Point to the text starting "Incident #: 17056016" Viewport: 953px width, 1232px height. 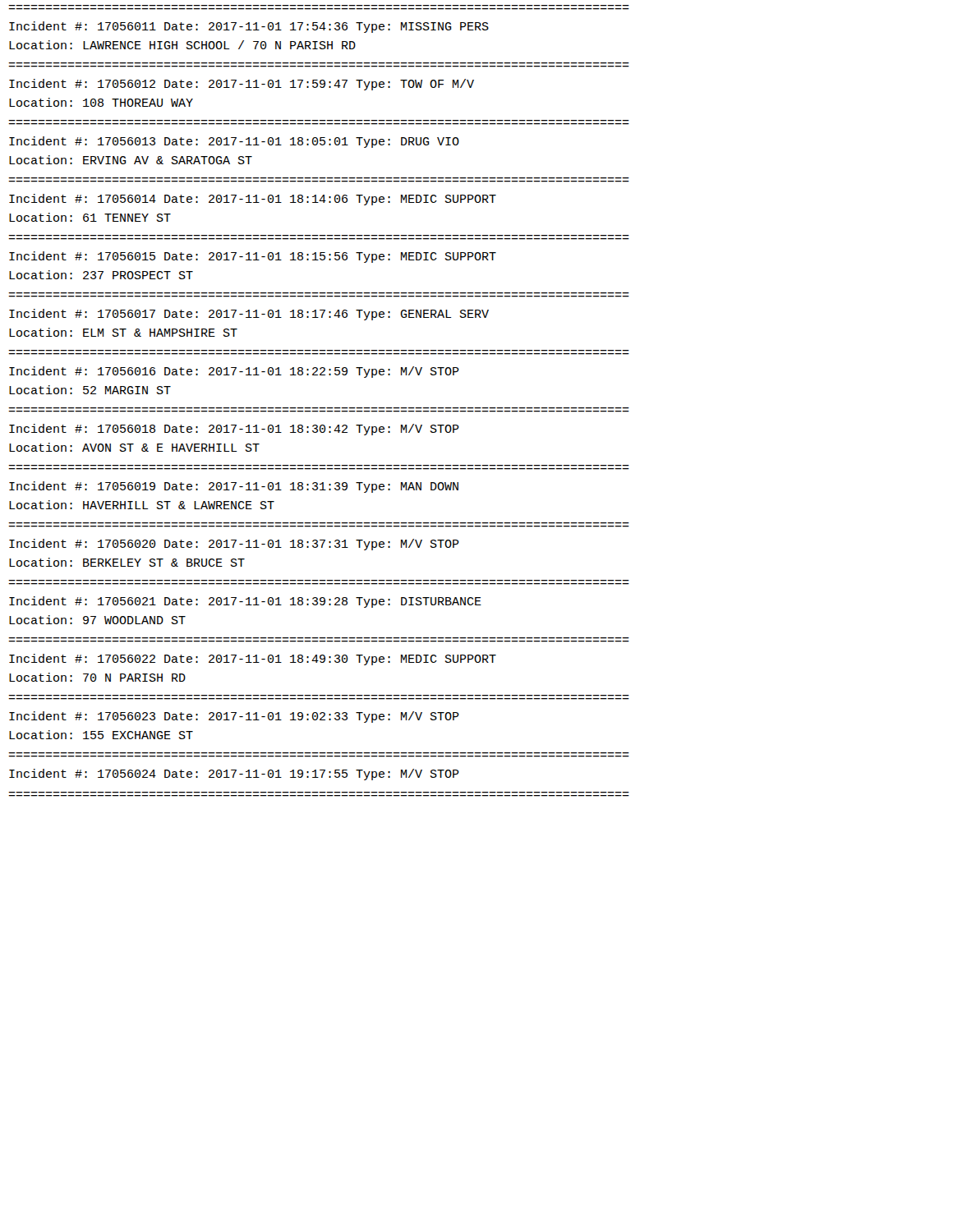(234, 372)
